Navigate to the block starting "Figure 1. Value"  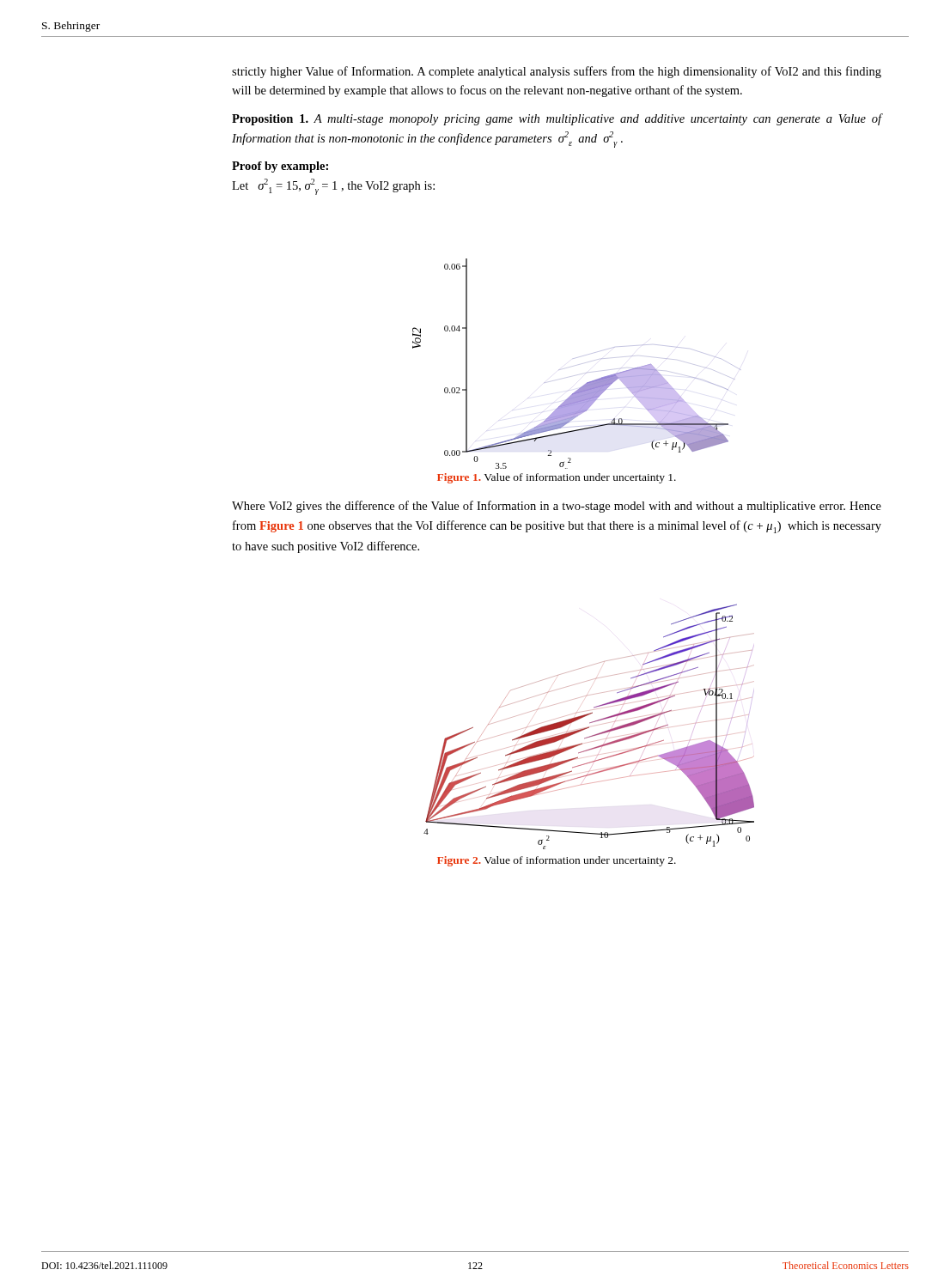557,477
